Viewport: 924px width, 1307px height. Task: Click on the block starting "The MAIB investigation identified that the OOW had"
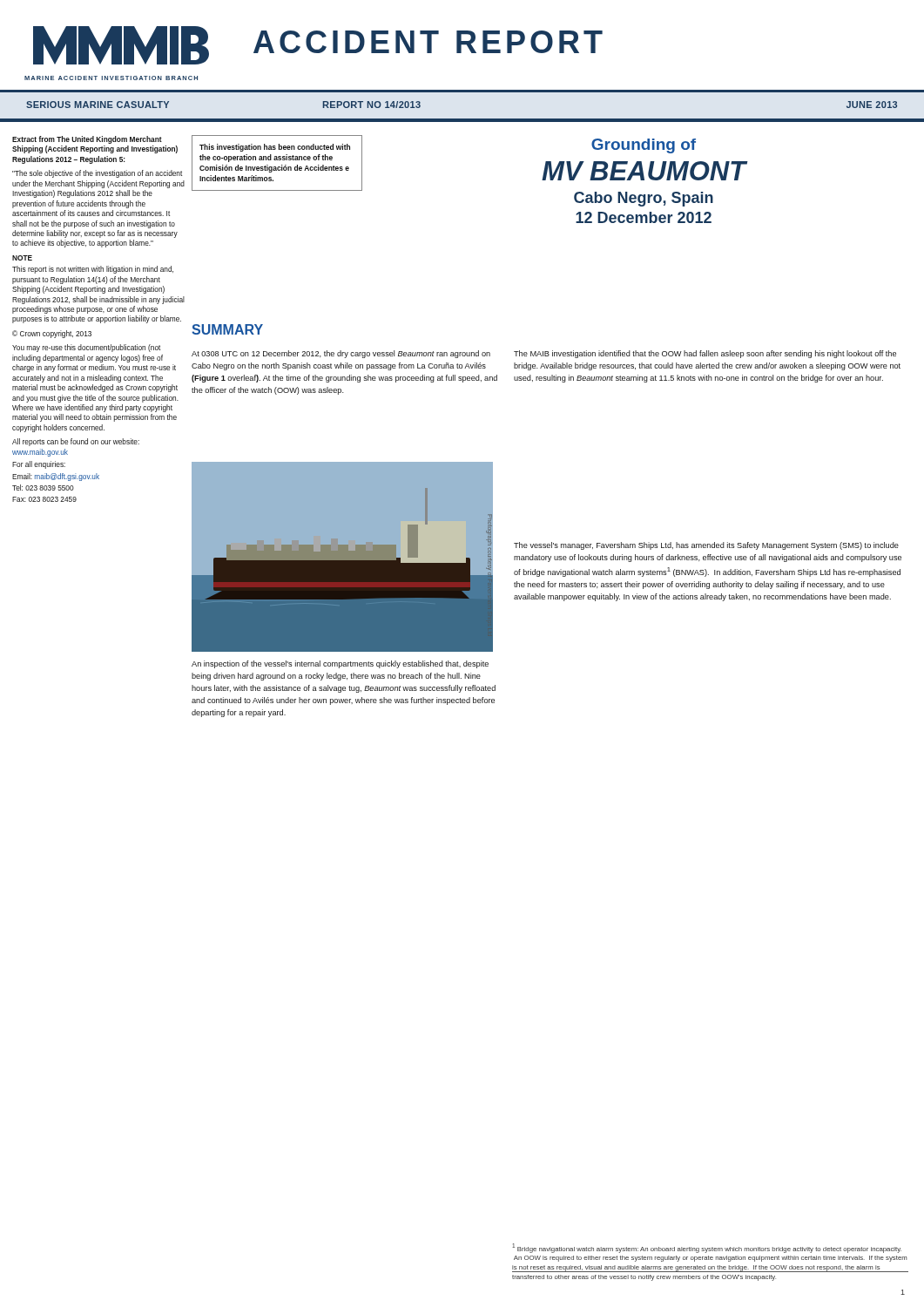pyautogui.click(x=711, y=367)
